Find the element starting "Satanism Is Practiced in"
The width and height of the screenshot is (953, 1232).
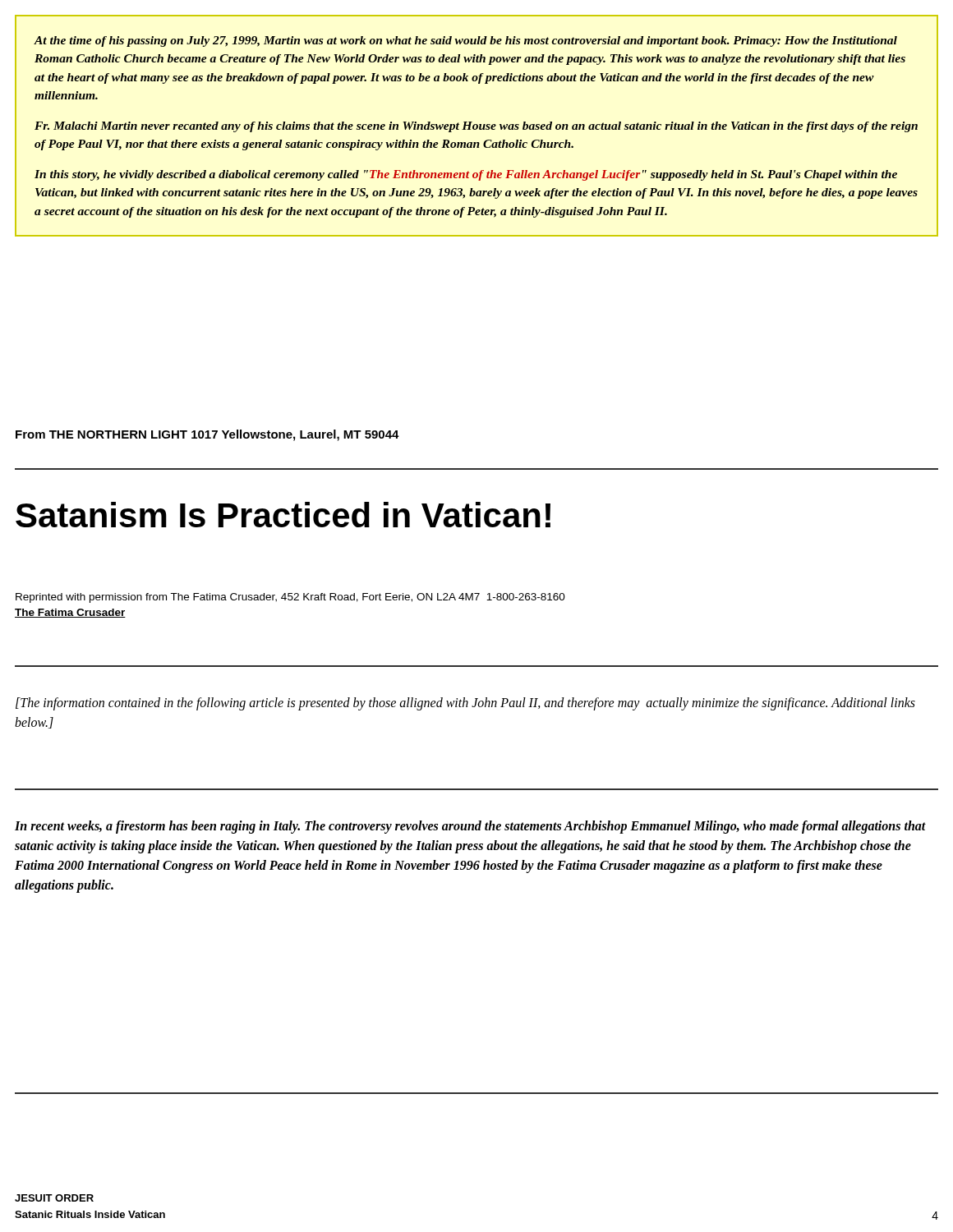tap(476, 516)
